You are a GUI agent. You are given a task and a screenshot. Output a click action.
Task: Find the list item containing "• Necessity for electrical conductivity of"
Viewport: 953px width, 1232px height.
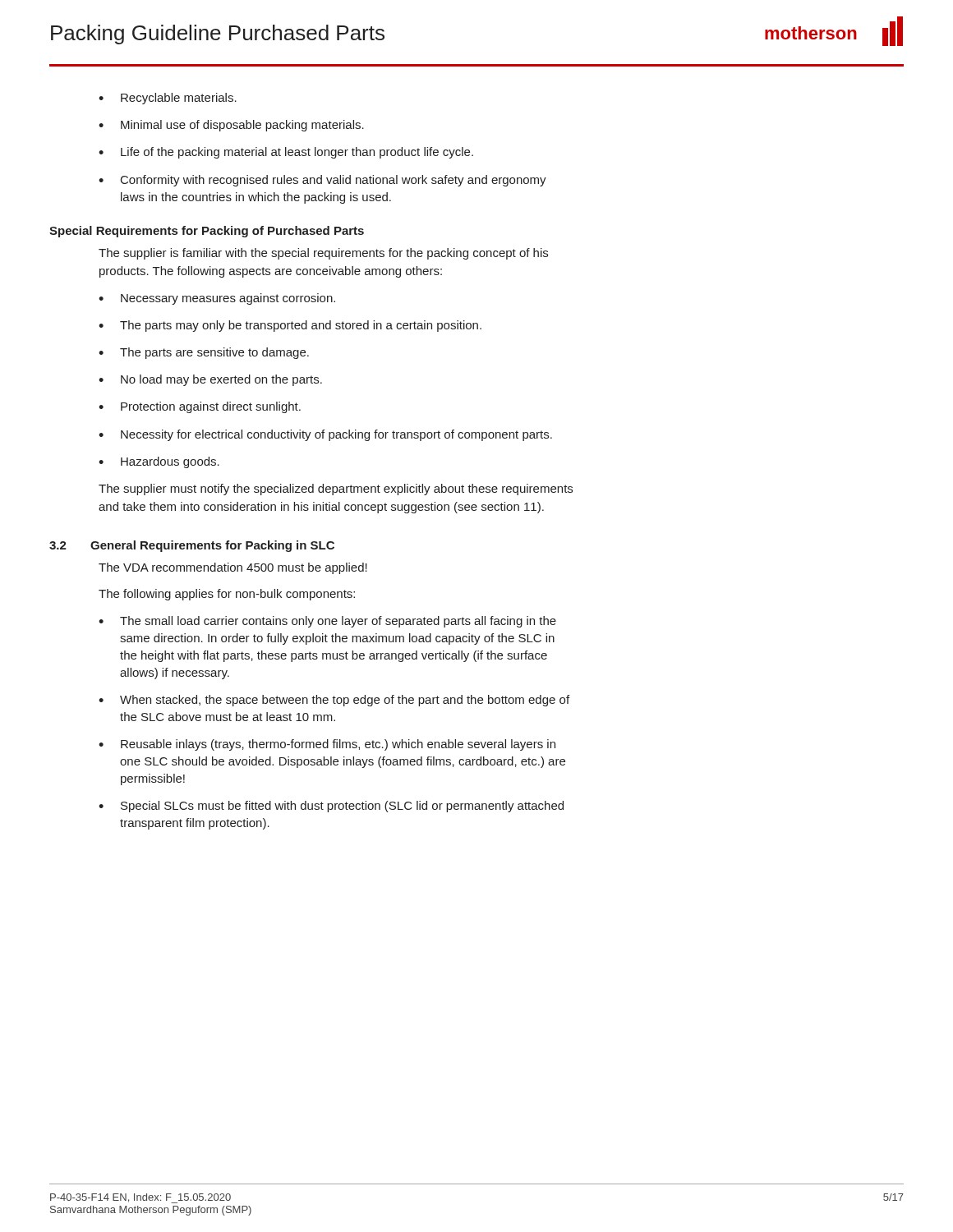(x=501, y=435)
